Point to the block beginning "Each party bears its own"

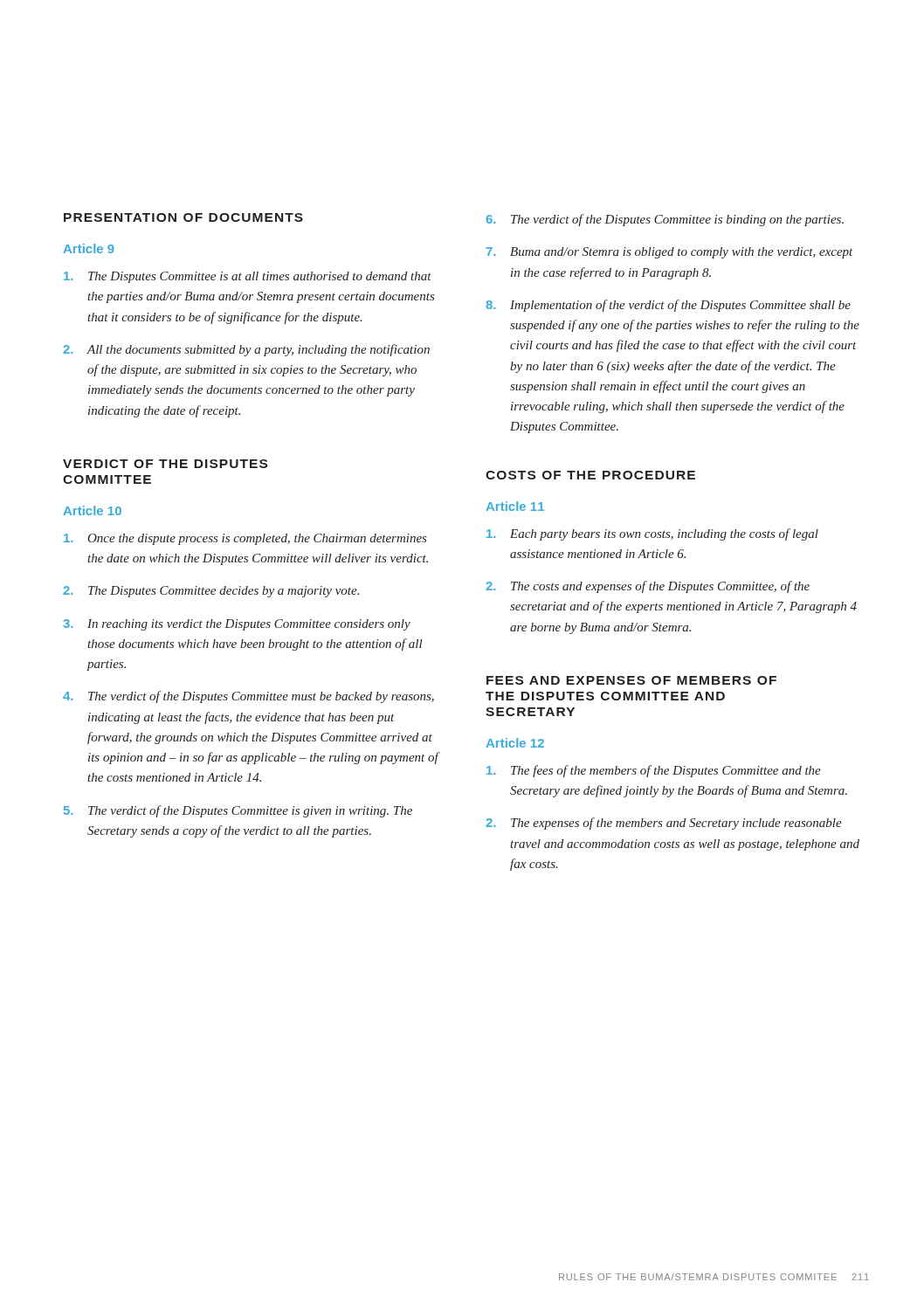[673, 544]
